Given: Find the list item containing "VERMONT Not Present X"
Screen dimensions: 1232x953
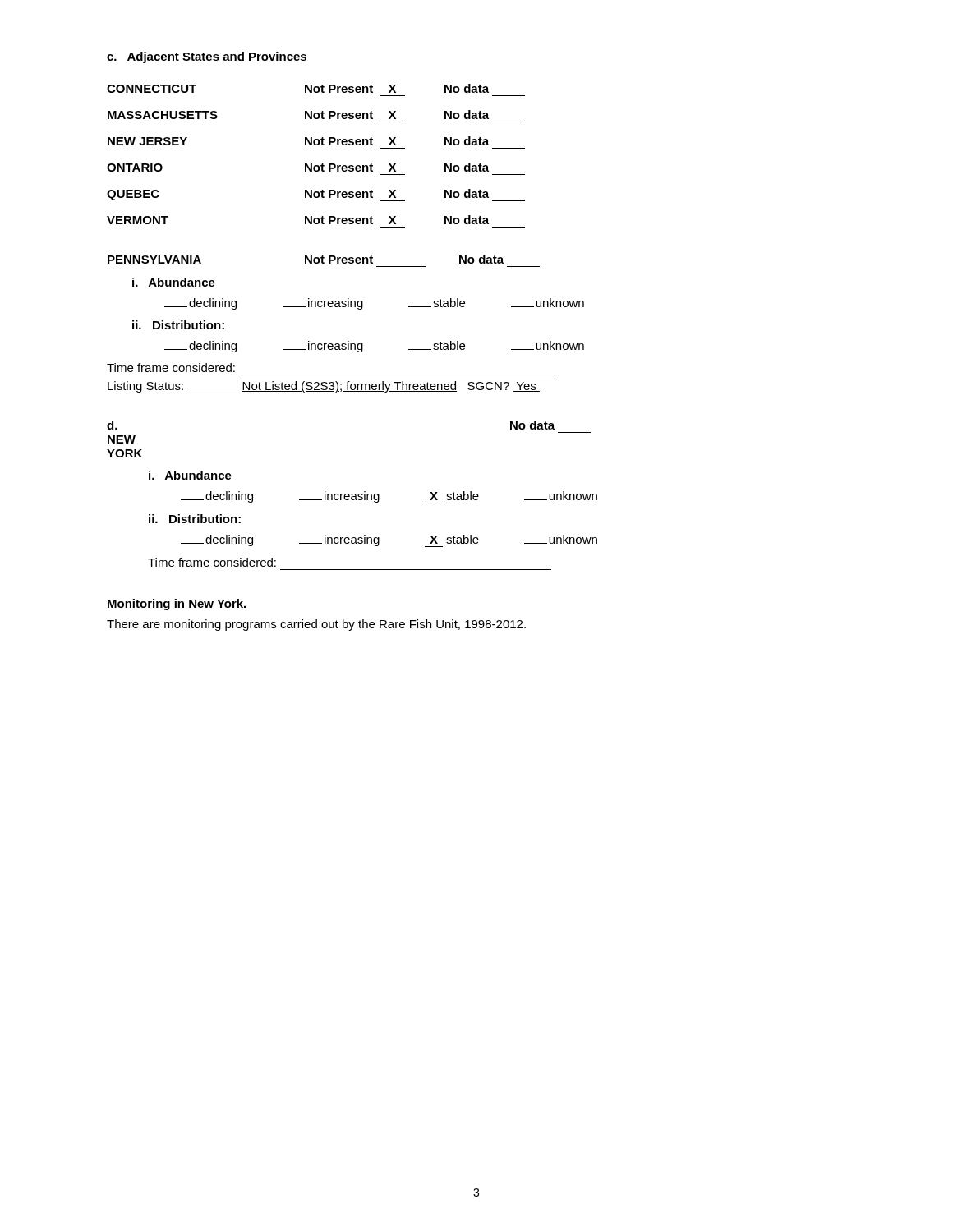Looking at the screenshot, I should pyautogui.click(x=333, y=220).
